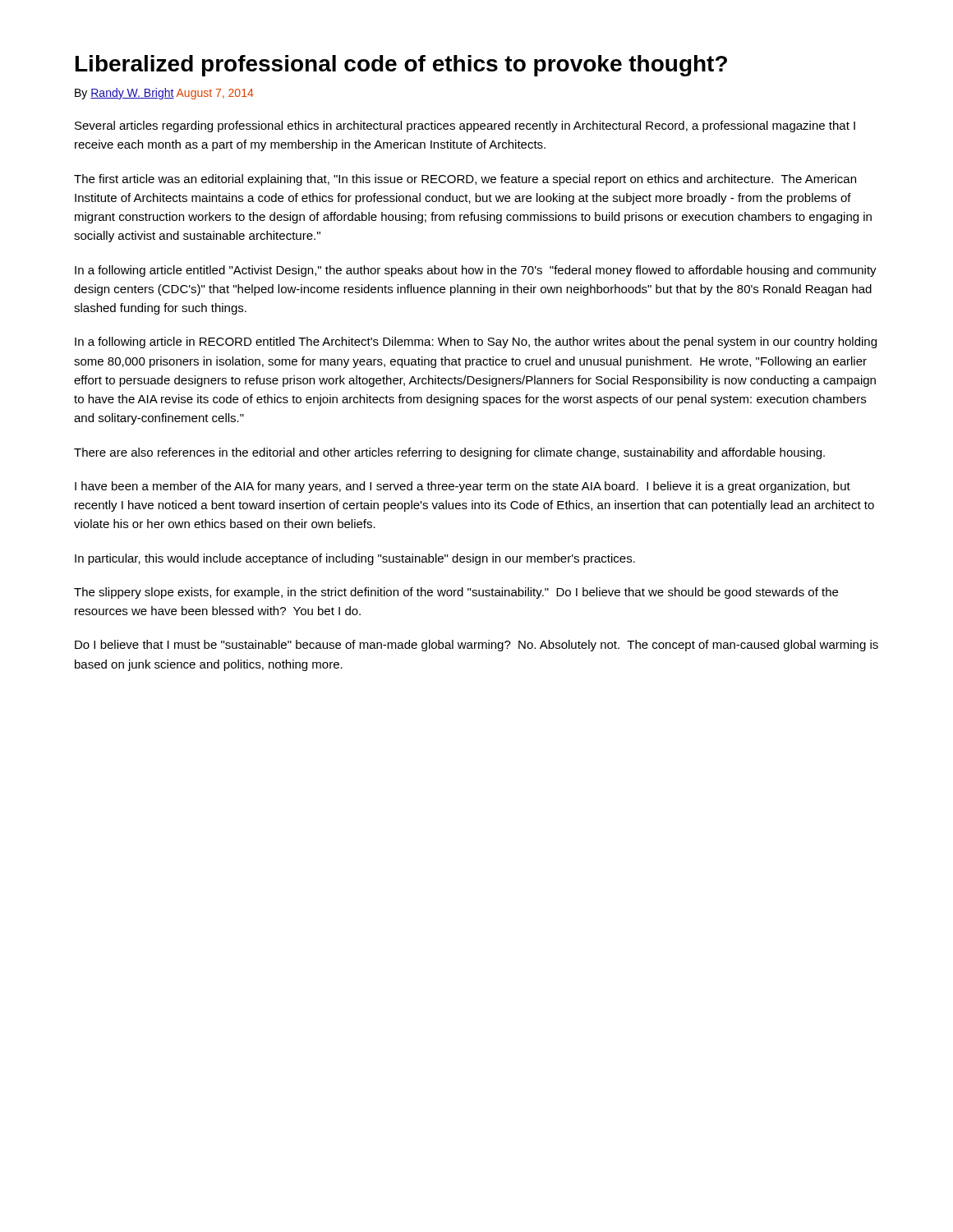Locate the text block containing "In a following article in RECORD"
The height and width of the screenshot is (1232, 953).
click(476, 380)
